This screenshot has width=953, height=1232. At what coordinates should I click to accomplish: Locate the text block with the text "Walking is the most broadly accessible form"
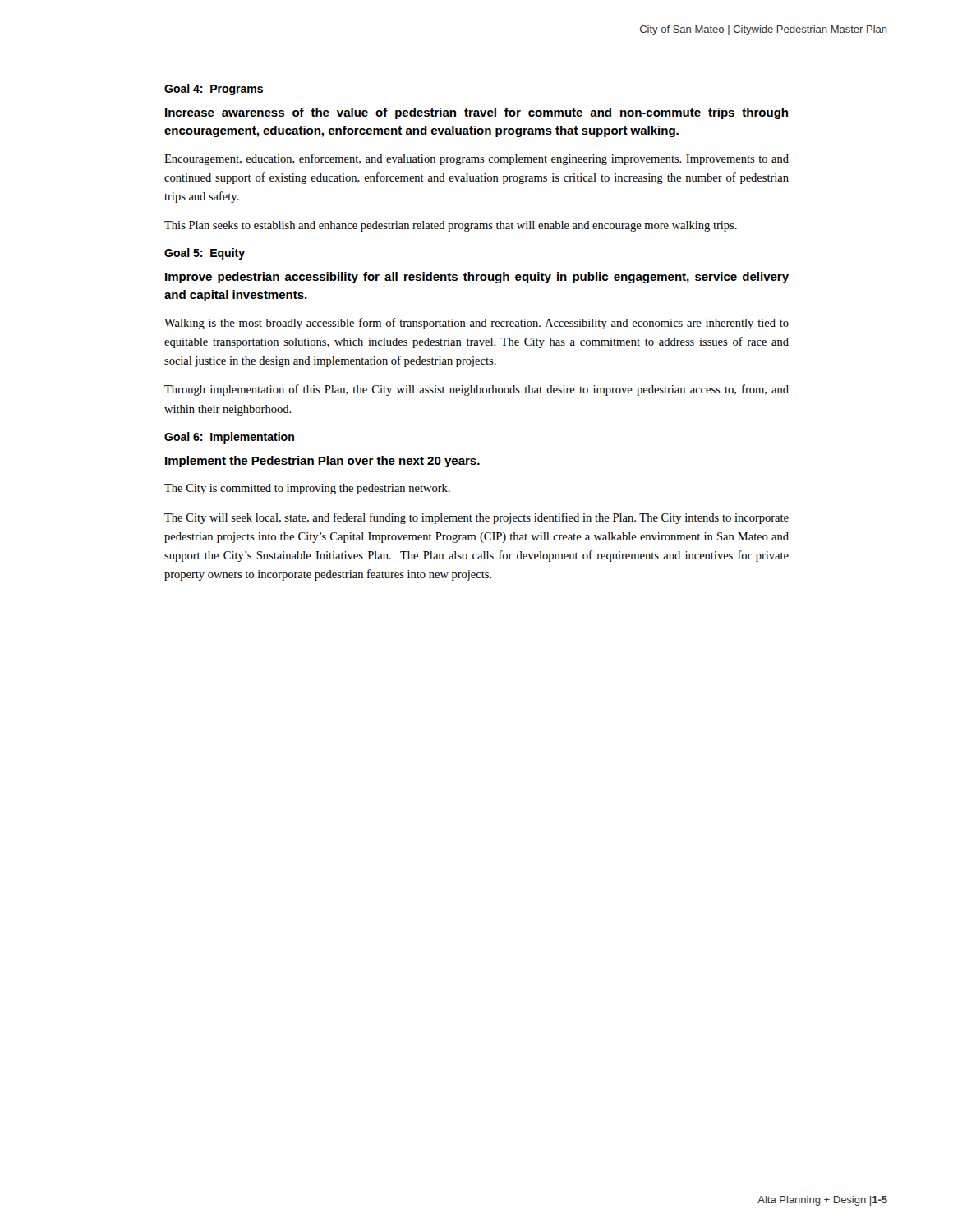click(x=476, y=342)
